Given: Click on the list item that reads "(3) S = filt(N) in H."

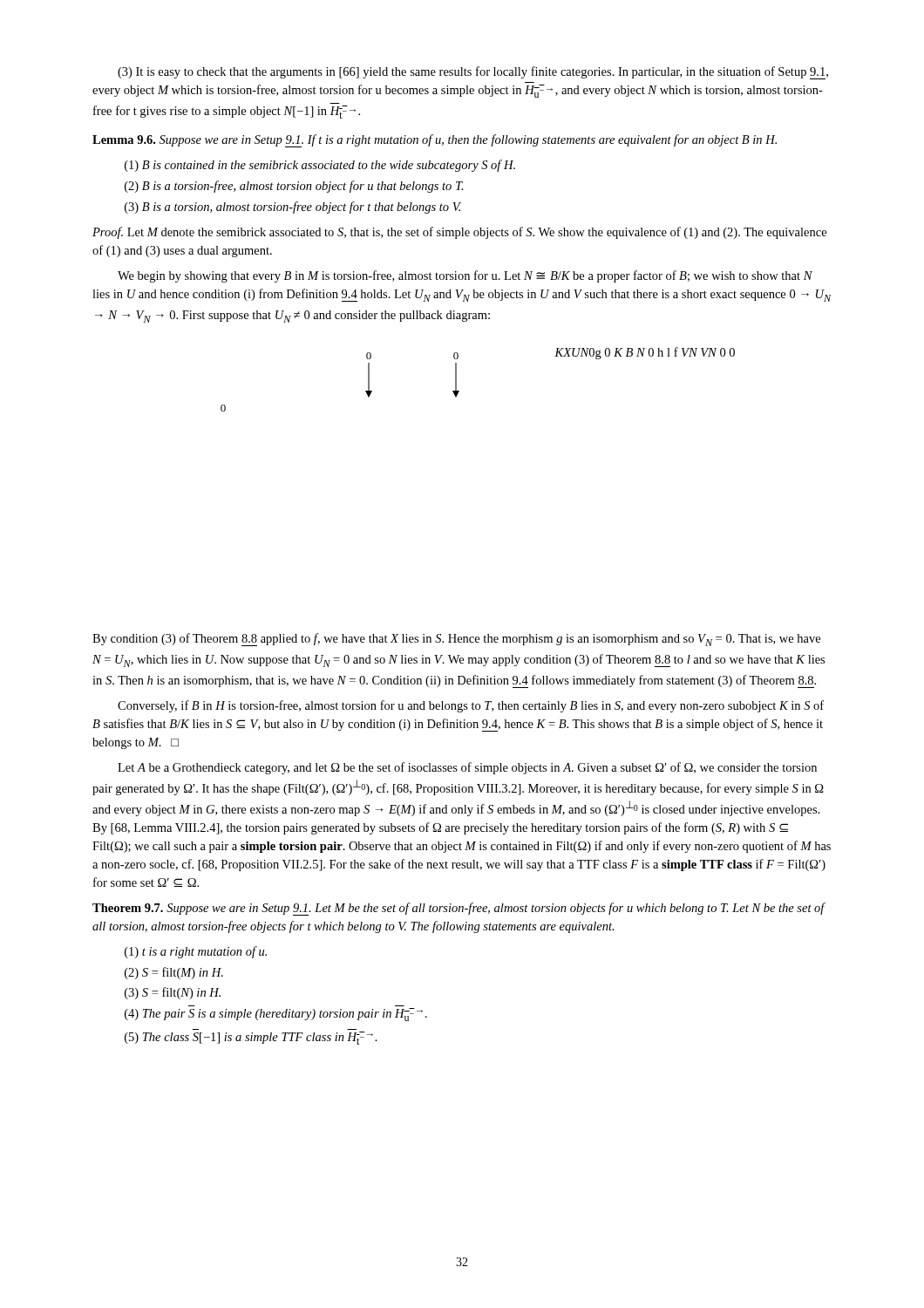Looking at the screenshot, I should pos(173,993).
